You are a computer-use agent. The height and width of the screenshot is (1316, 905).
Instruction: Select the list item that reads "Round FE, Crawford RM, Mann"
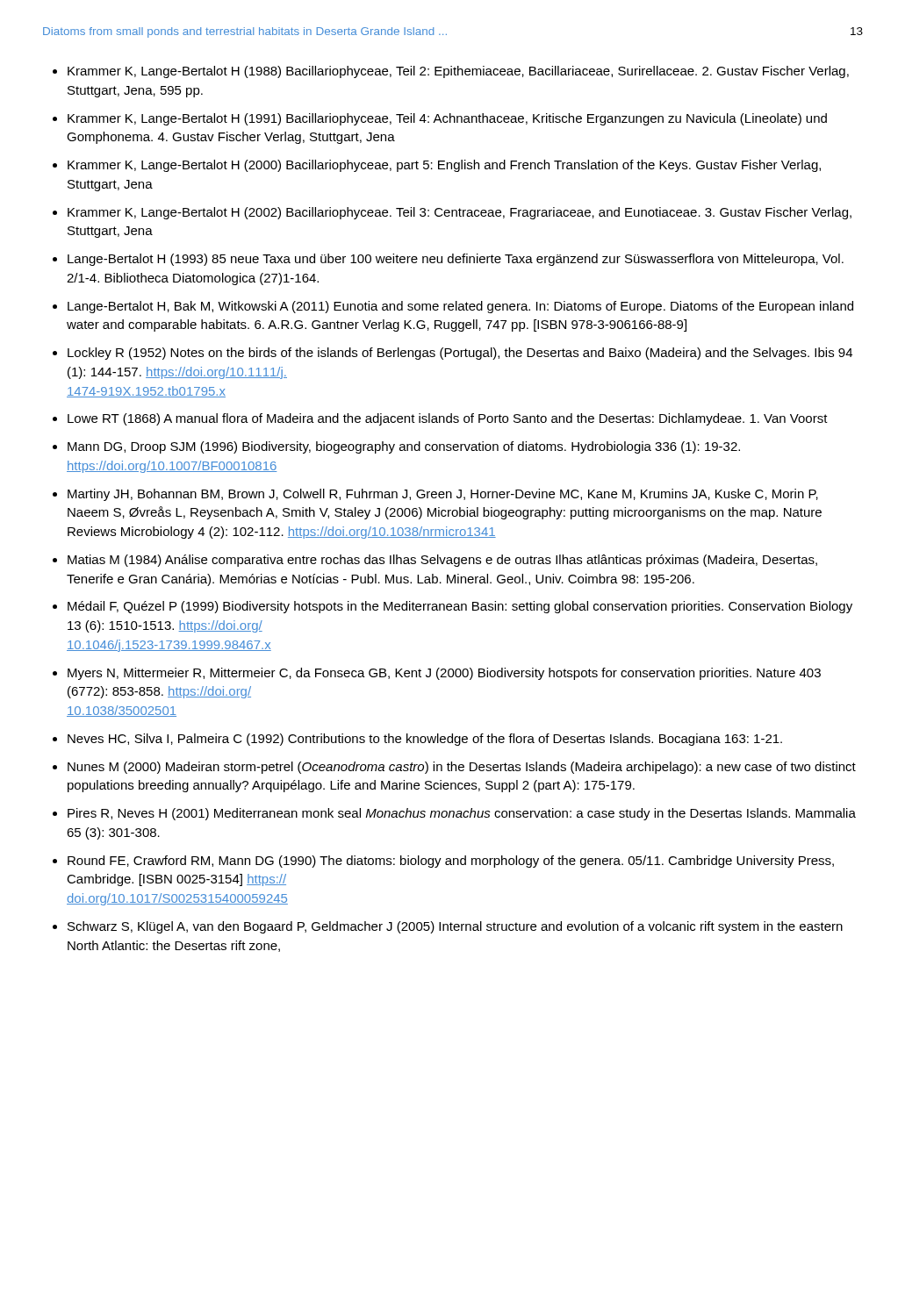(451, 862)
